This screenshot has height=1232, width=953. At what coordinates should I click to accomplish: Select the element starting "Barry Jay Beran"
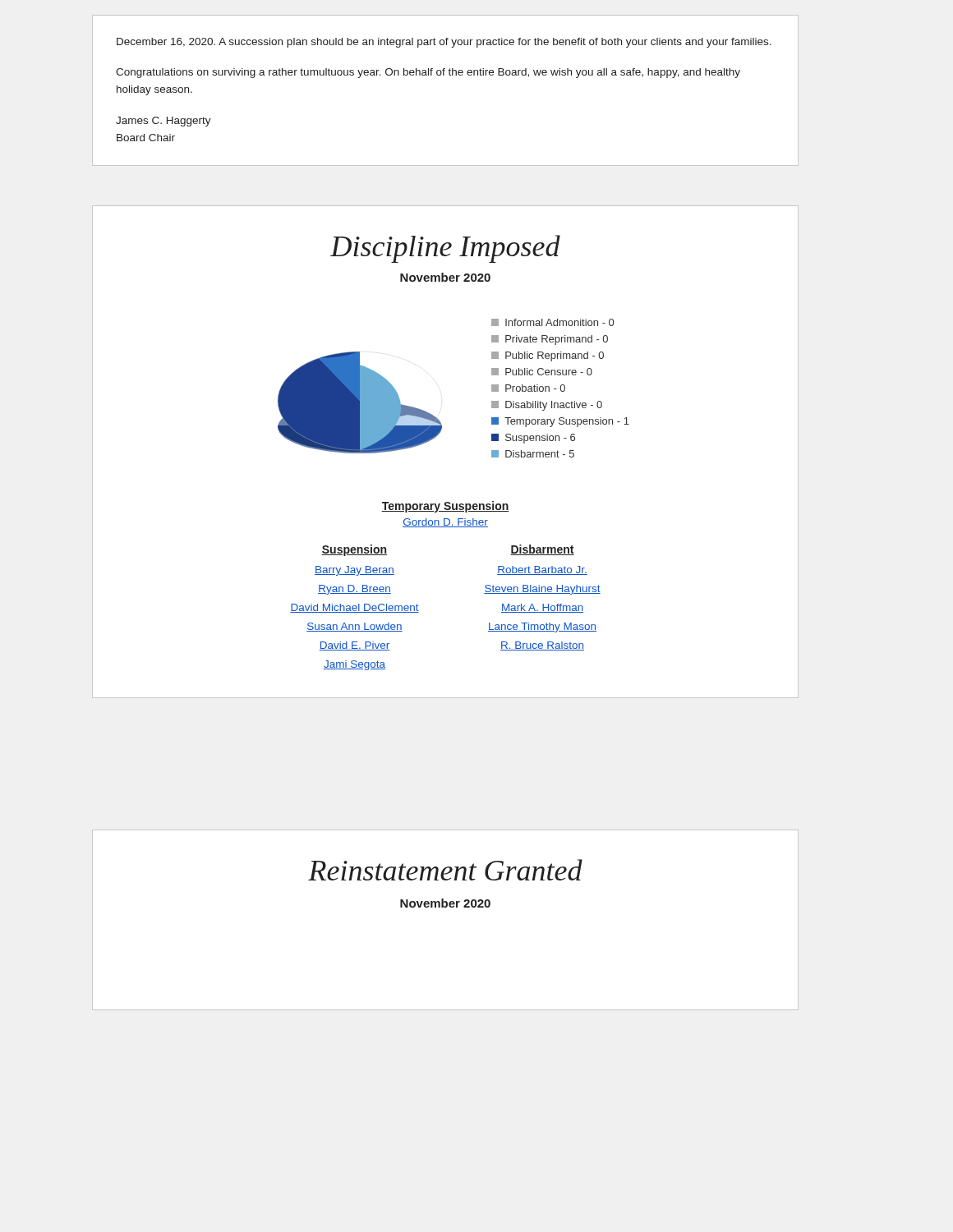click(354, 570)
